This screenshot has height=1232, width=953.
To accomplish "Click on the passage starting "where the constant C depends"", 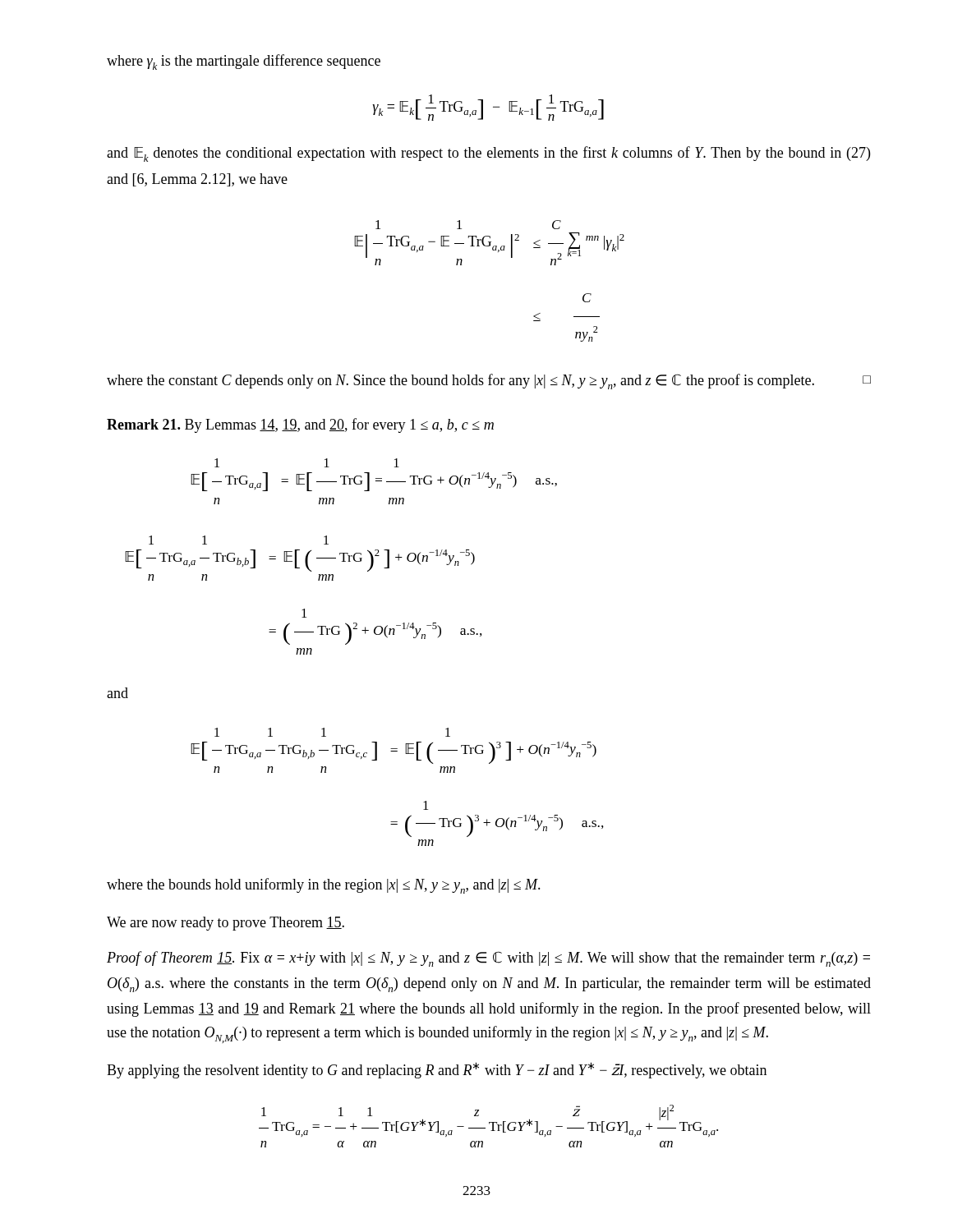I will point(489,380).
